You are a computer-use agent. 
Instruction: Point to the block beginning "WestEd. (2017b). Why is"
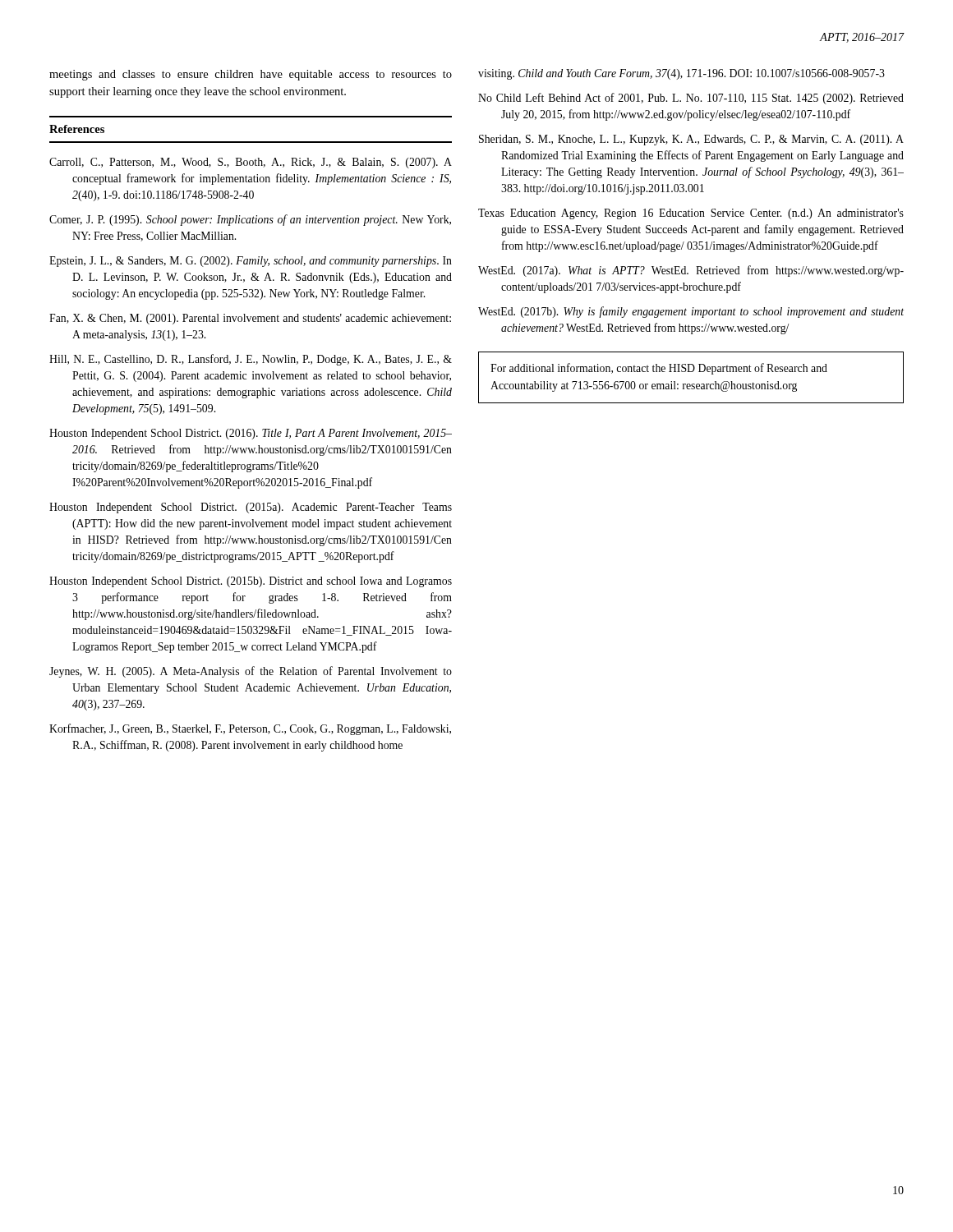tap(691, 320)
